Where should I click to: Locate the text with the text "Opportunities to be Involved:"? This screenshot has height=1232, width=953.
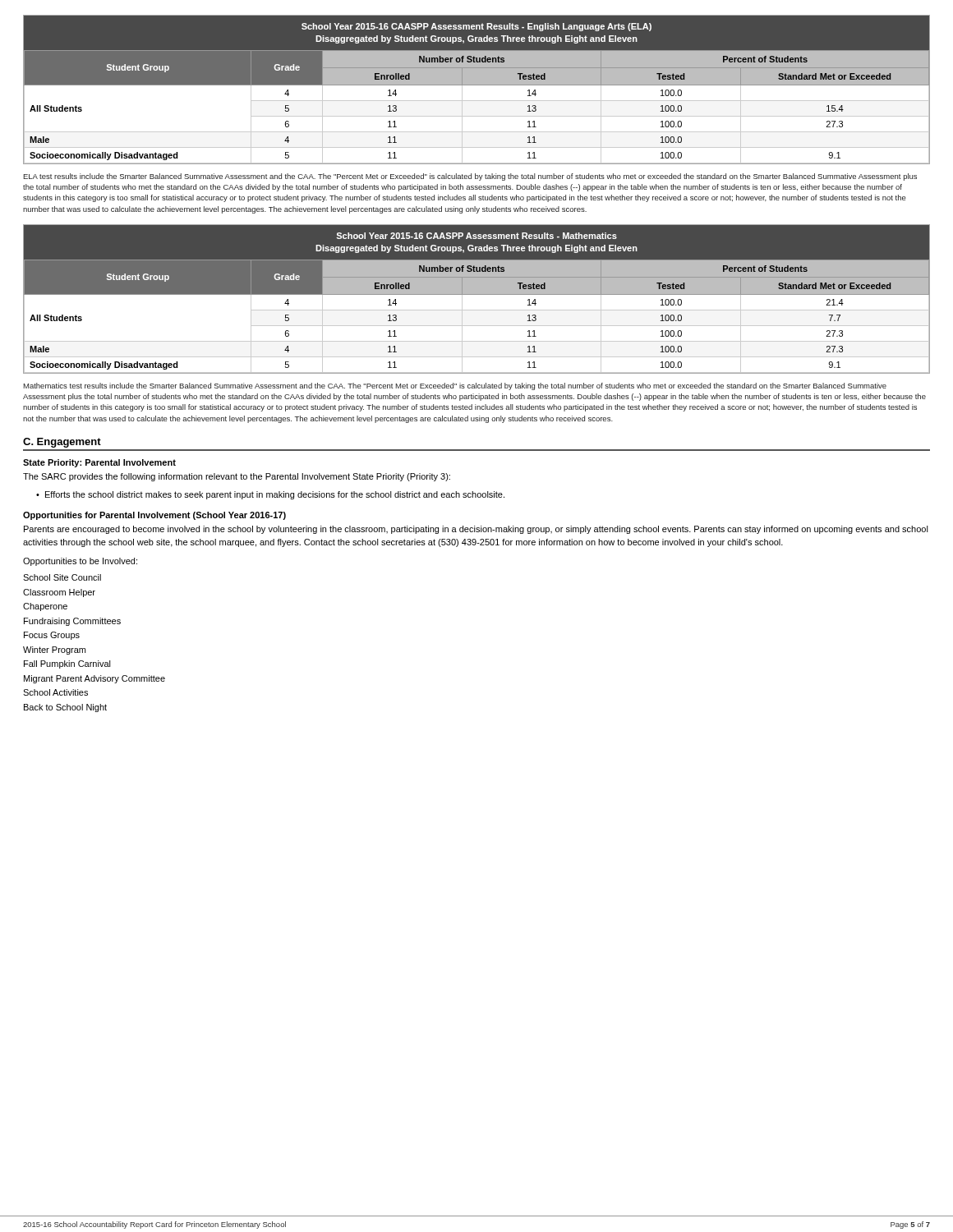(x=81, y=561)
